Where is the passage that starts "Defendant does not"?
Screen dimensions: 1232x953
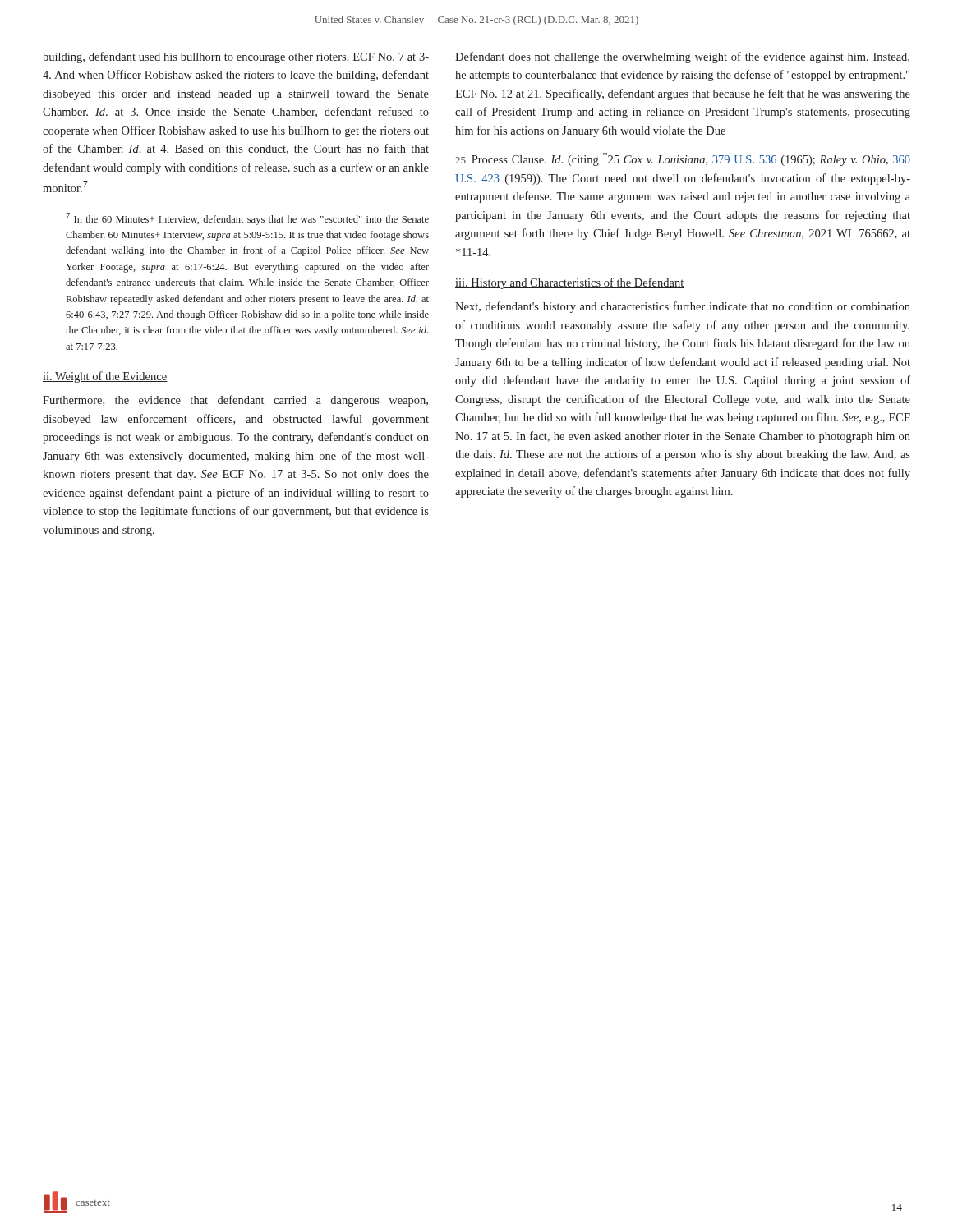683,154
